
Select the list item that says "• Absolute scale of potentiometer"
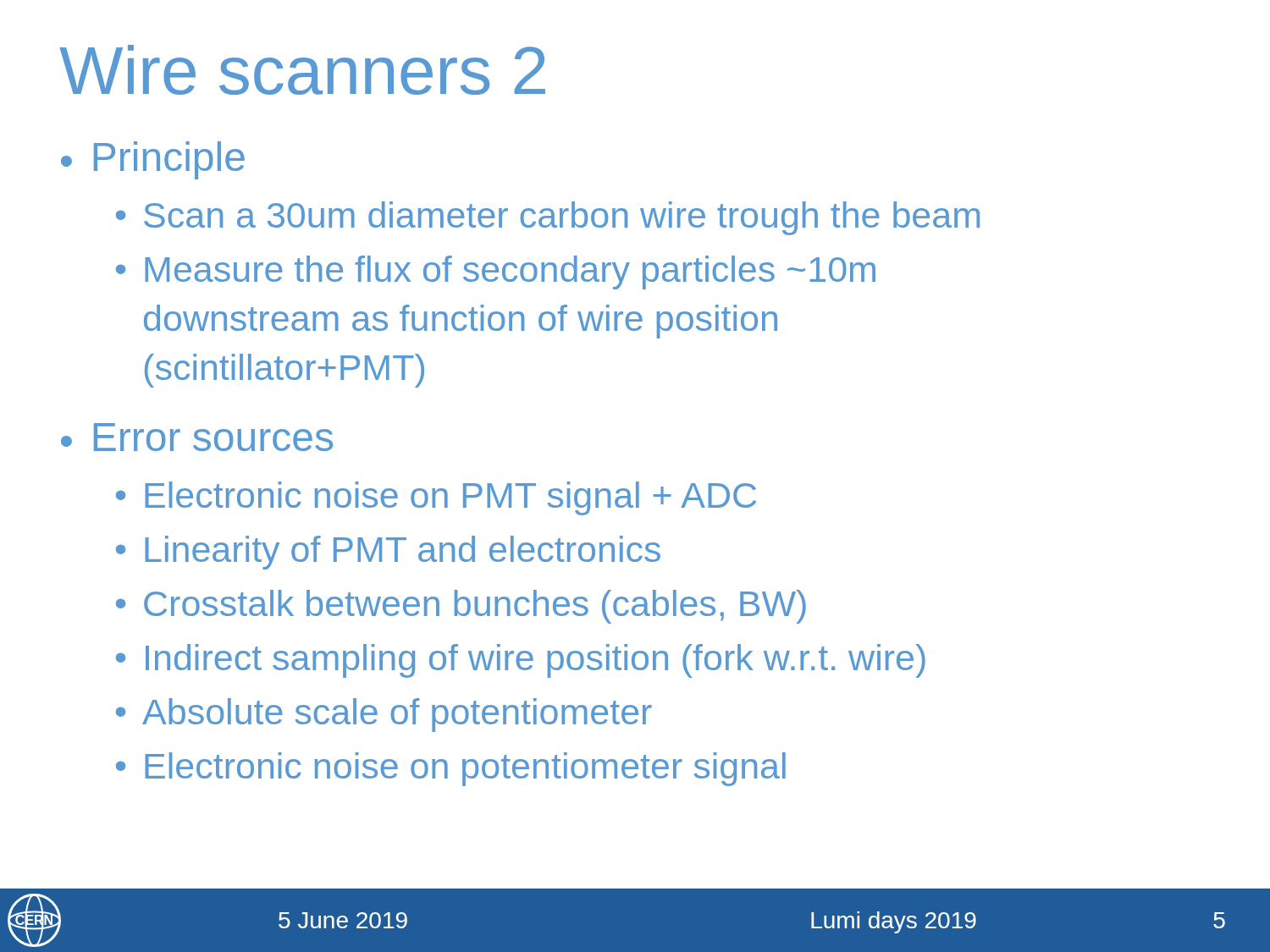pyautogui.click(x=383, y=712)
